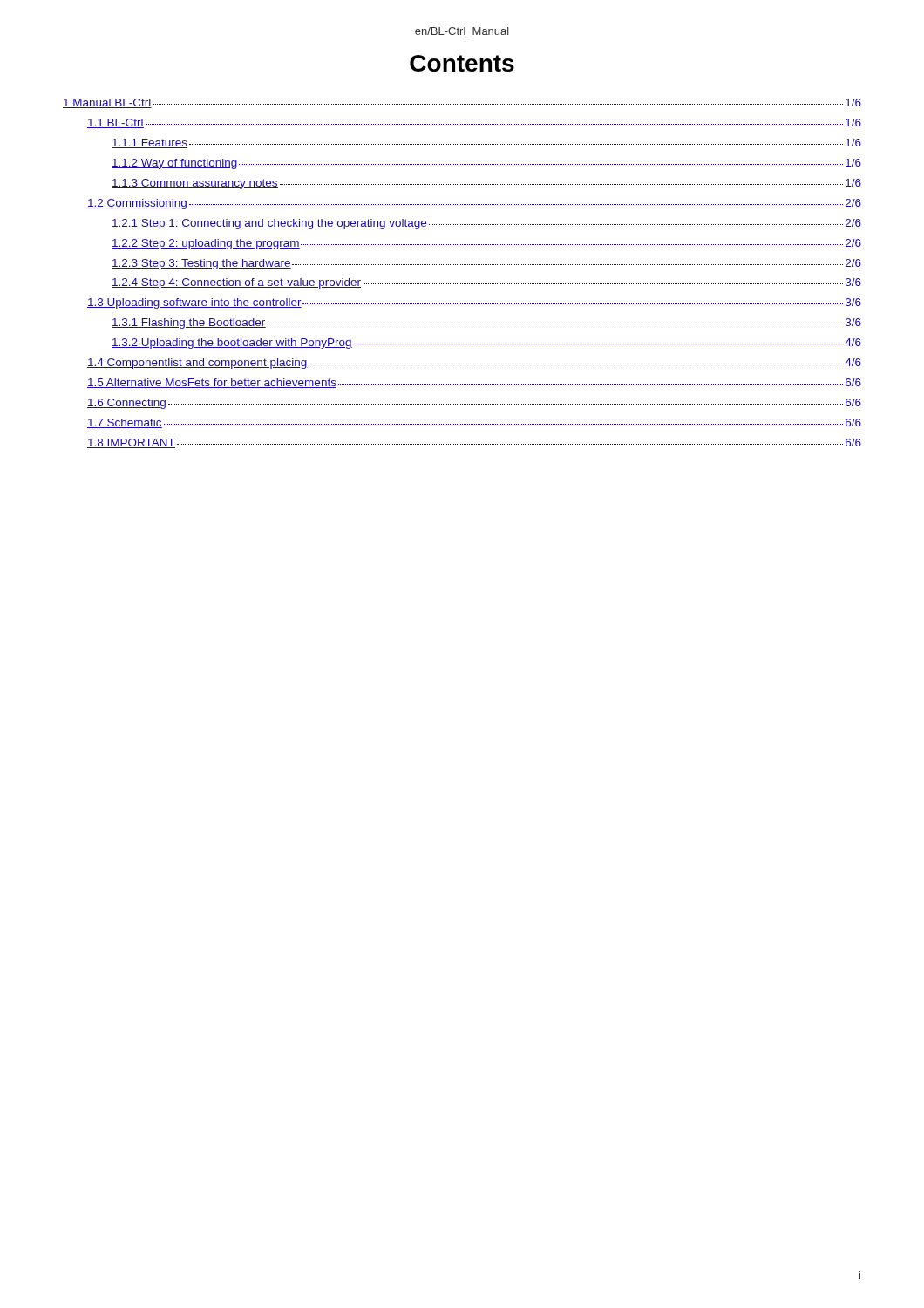Select the element starting "8 IMPORTANT 6/6"
The height and width of the screenshot is (1308, 924).
(474, 443)
